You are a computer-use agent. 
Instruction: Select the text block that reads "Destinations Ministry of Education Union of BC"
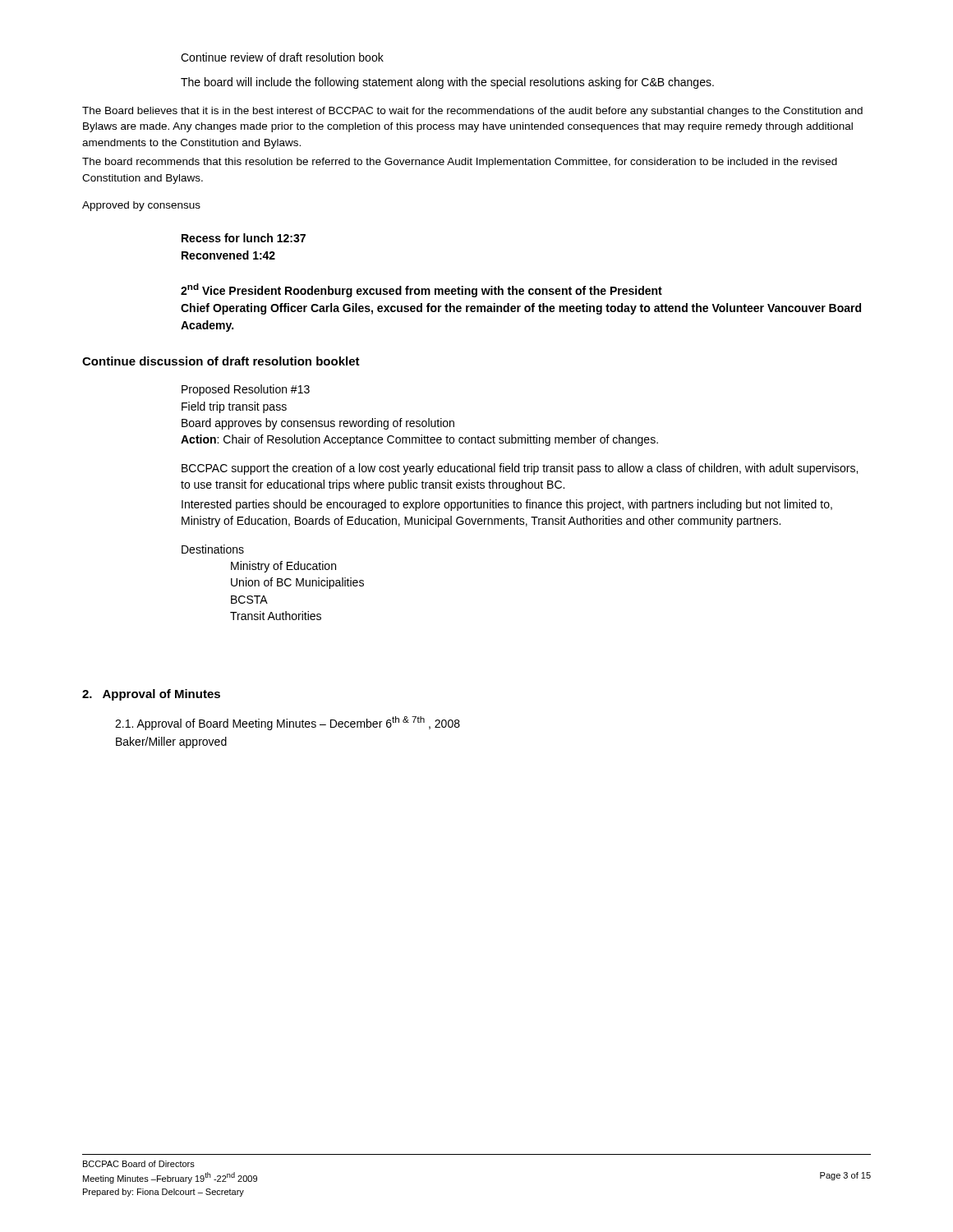213,549
